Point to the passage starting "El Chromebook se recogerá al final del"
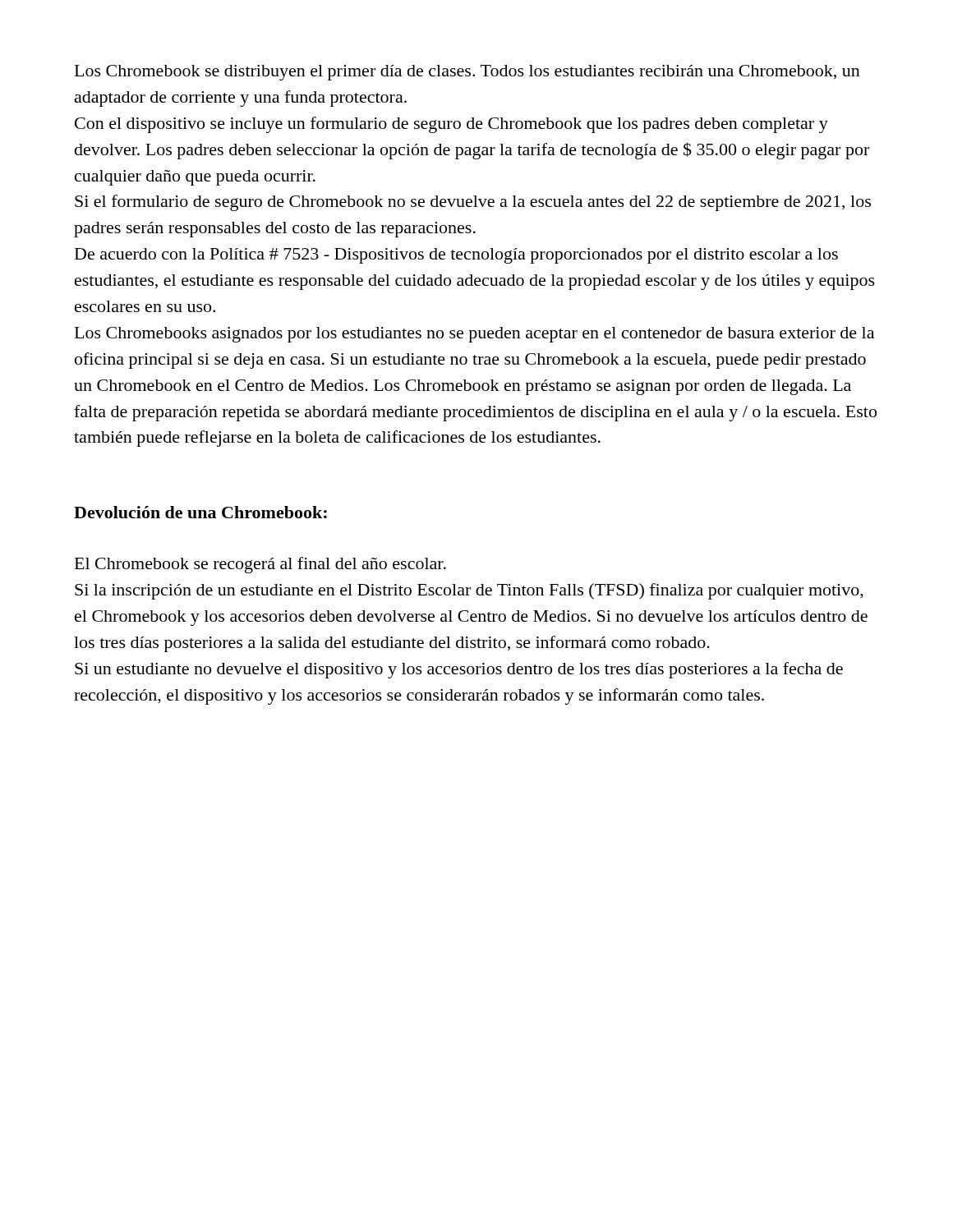 tap(260, 565)
